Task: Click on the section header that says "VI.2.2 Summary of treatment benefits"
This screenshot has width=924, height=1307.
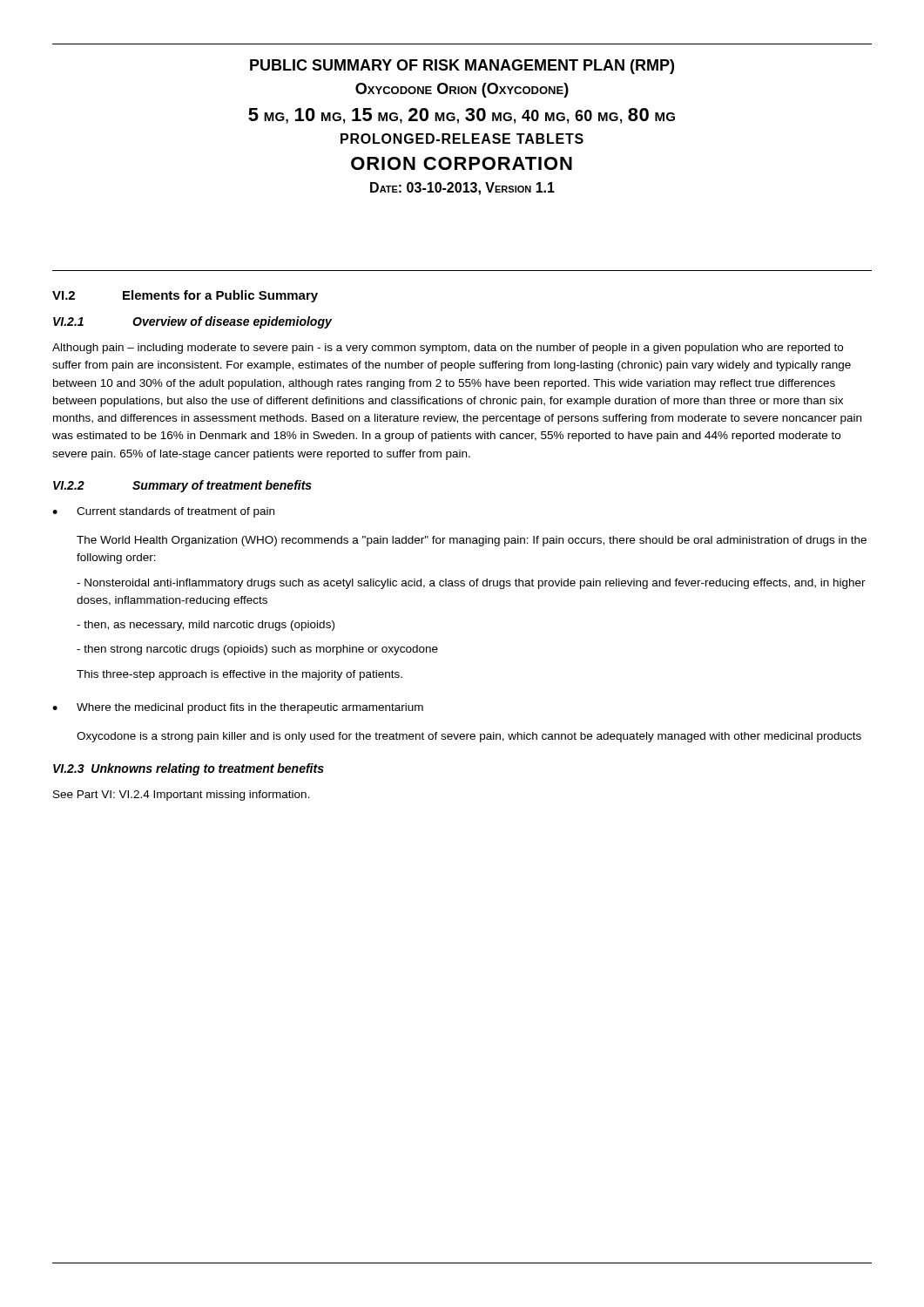Action: [182, 485]
